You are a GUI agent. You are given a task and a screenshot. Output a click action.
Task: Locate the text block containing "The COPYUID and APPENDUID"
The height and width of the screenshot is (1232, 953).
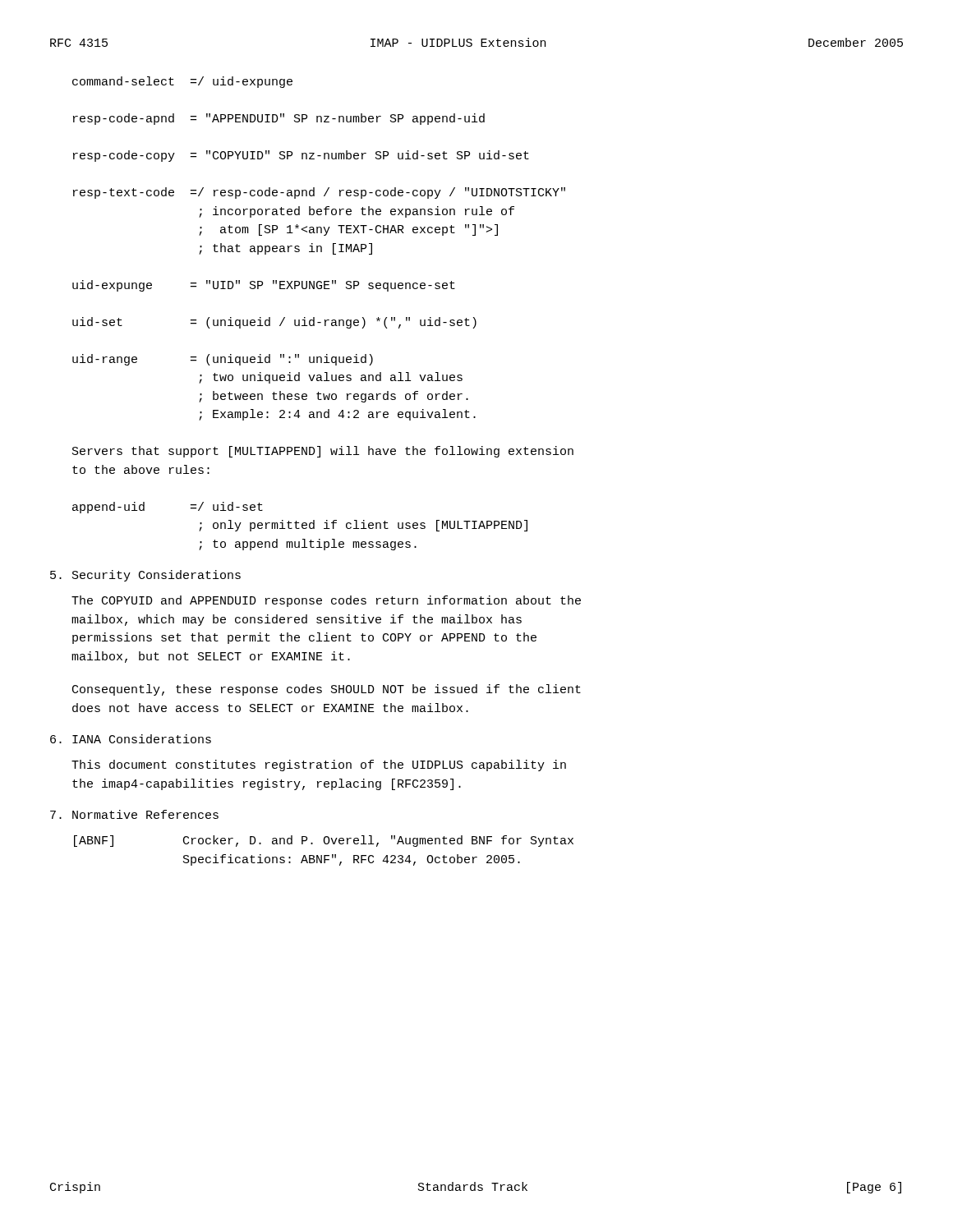tap(315, 629)
